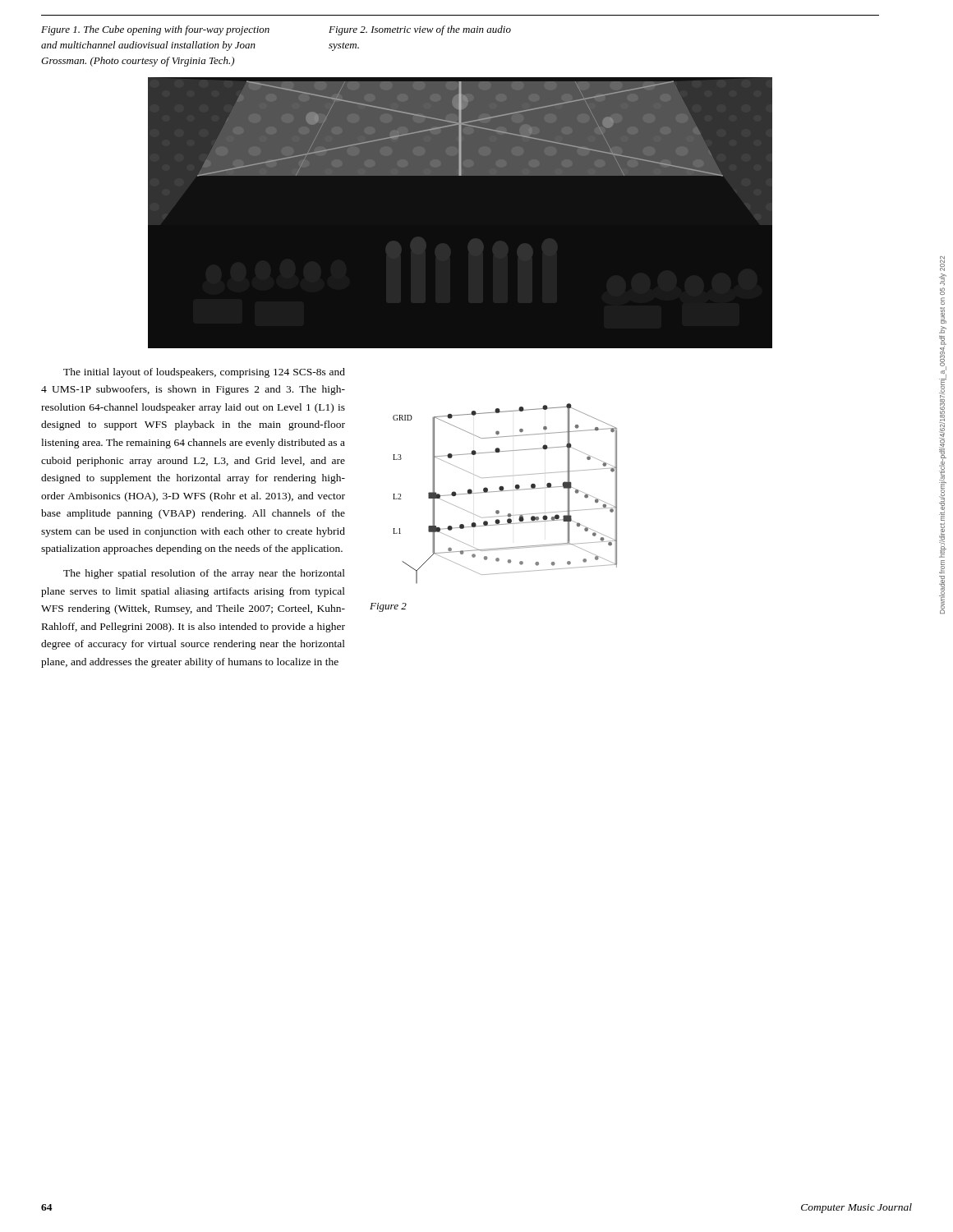Image resolution: width=953 pixels, height=1232 pixels.
Task: Locate the block starting "The initial layout of loudspeakers, comprising 124"
Action: 193,517
